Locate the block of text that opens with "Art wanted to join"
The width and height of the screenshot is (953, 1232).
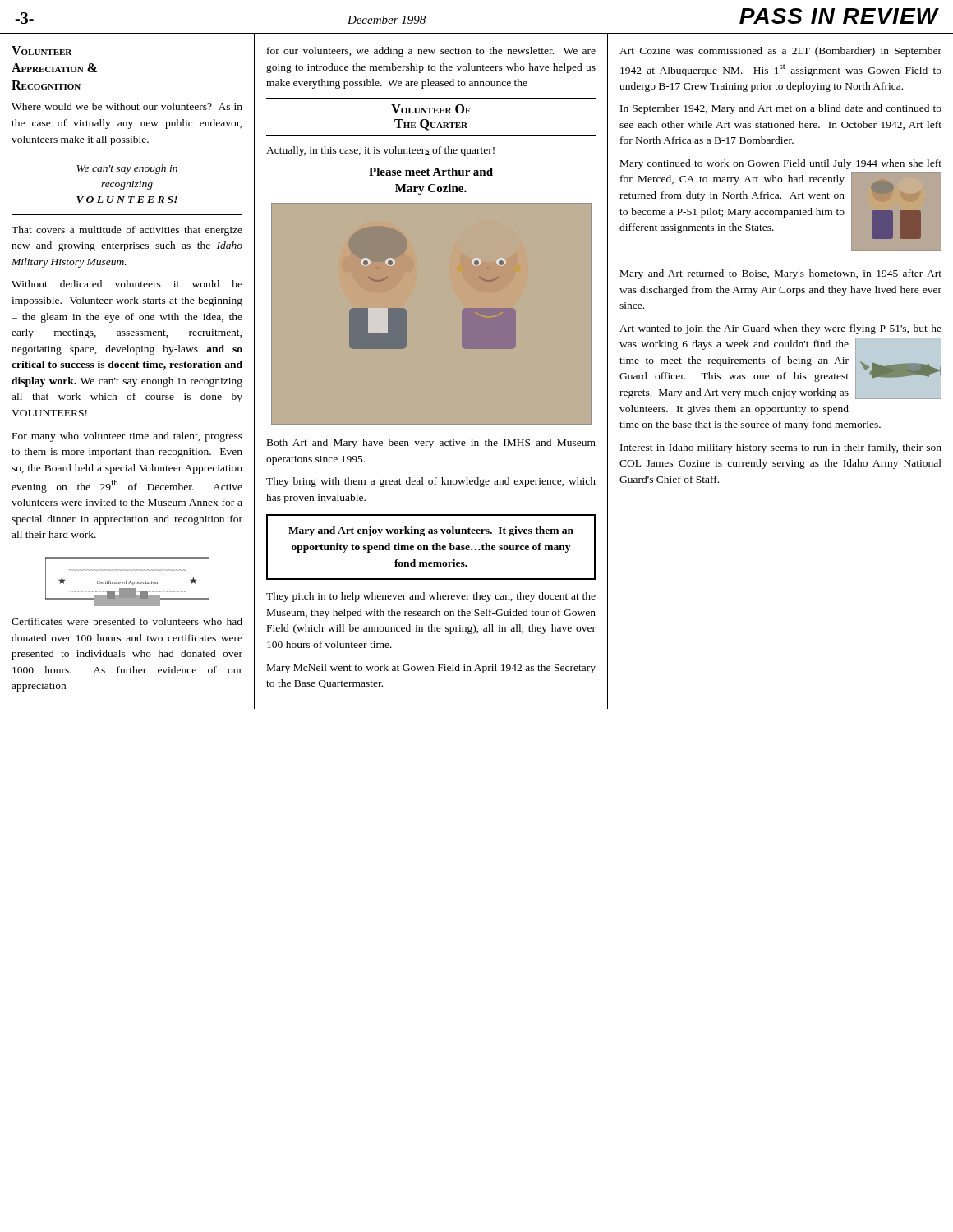[x=780, y=376]
